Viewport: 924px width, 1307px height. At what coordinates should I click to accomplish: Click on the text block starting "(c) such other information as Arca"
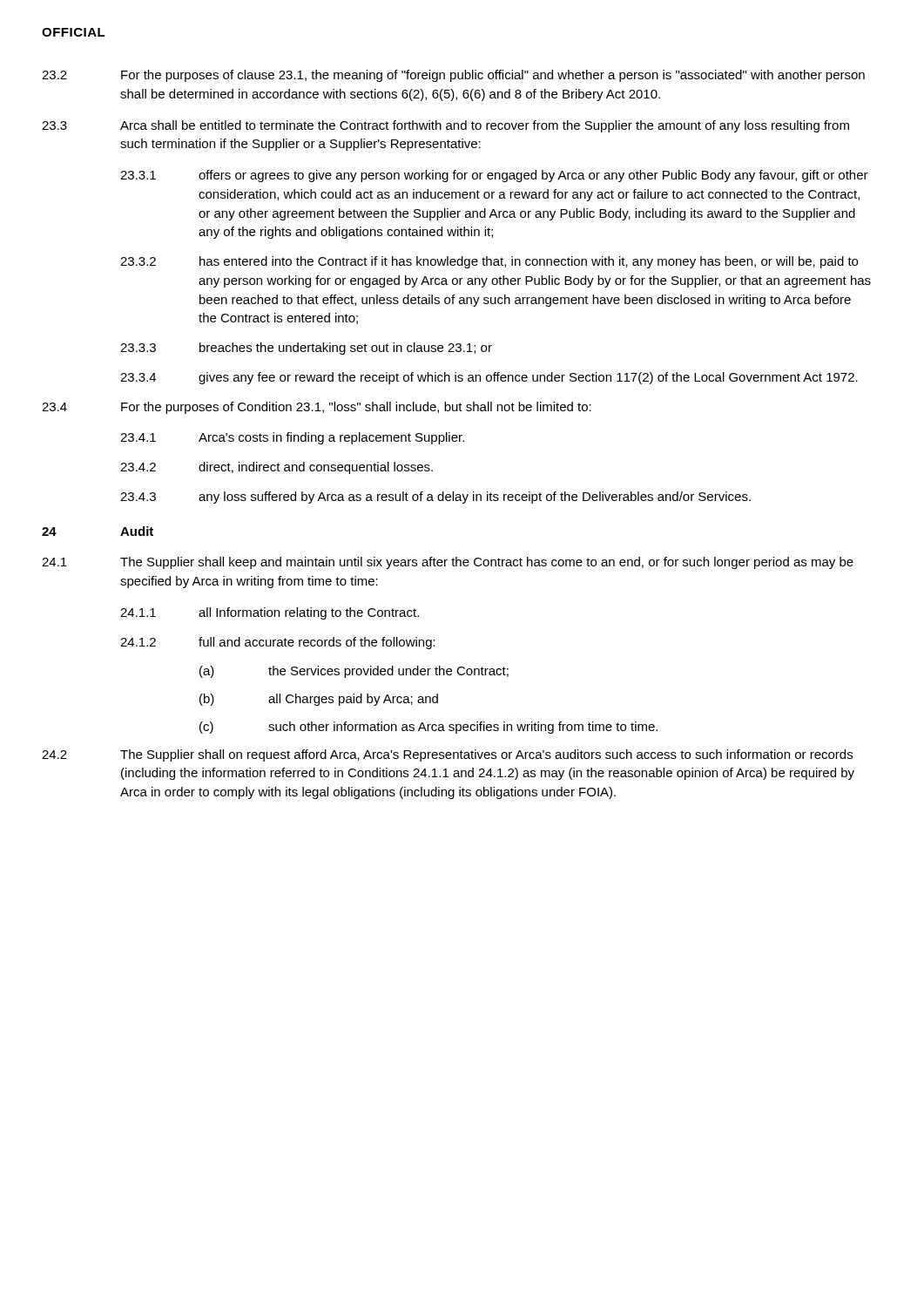point(535,726)
